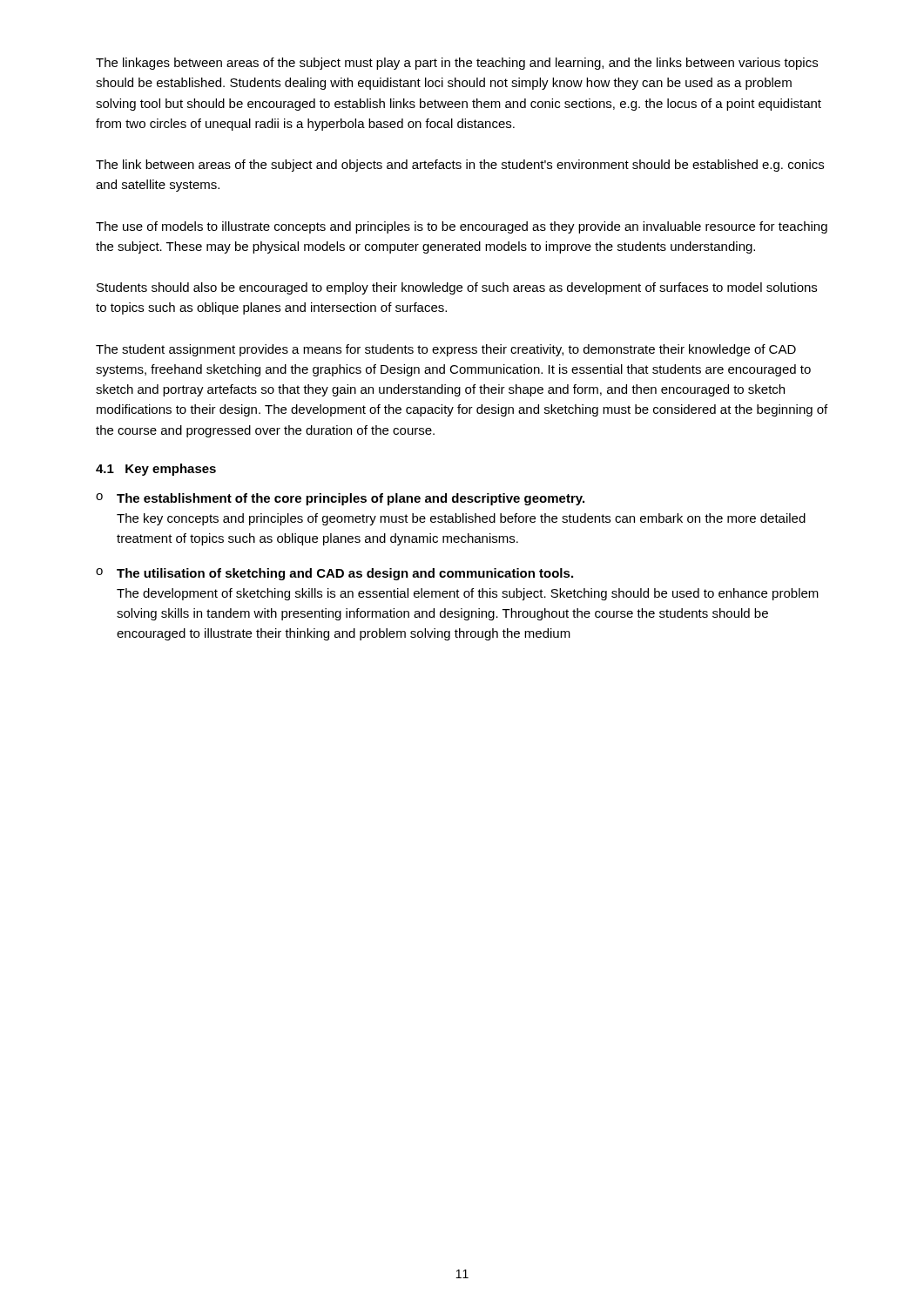Point to the block starting "The linkages between areas of"
The image size is (924, 1307).
pos(459,93)
